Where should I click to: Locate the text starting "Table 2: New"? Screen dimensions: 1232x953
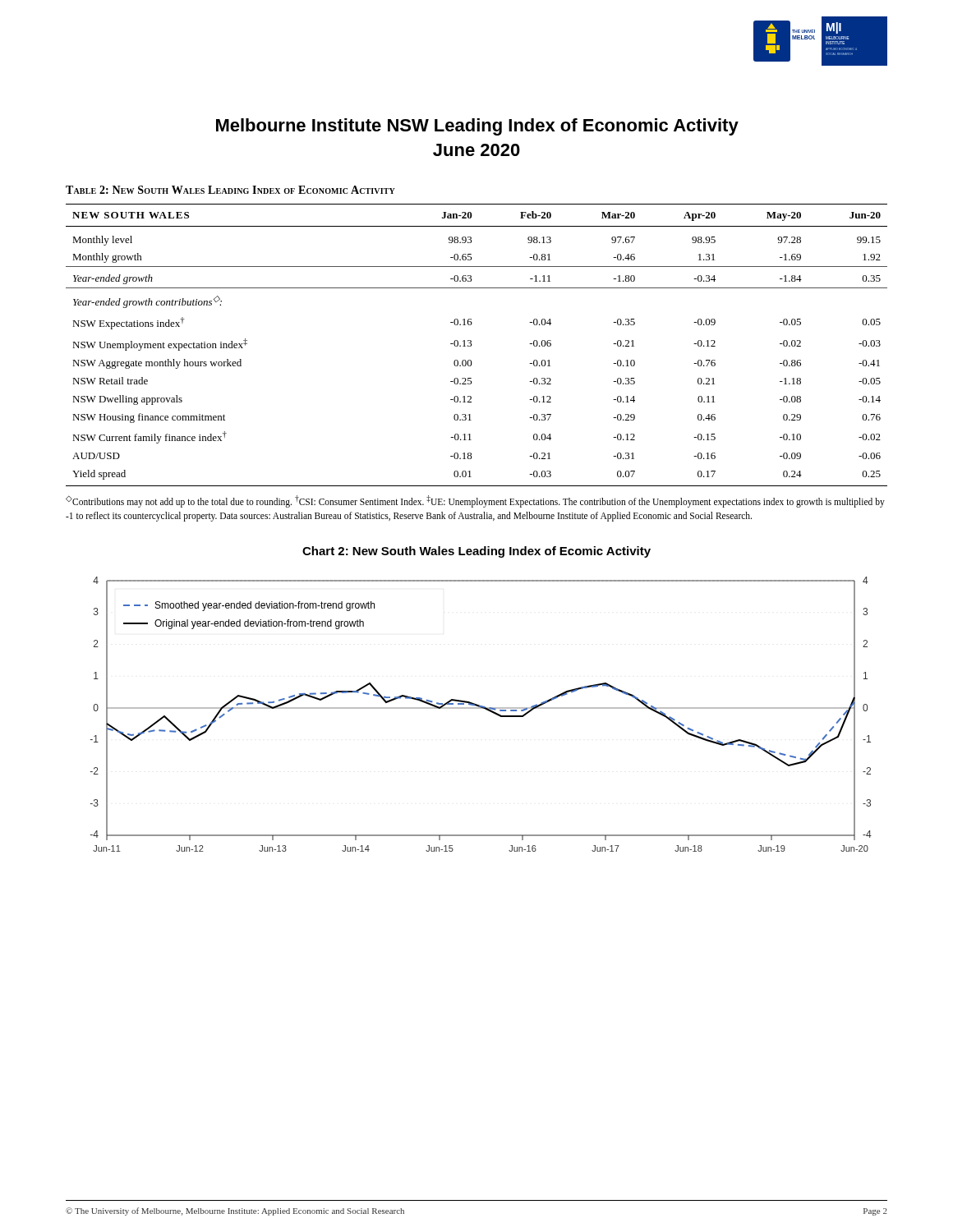click(230, 190)
